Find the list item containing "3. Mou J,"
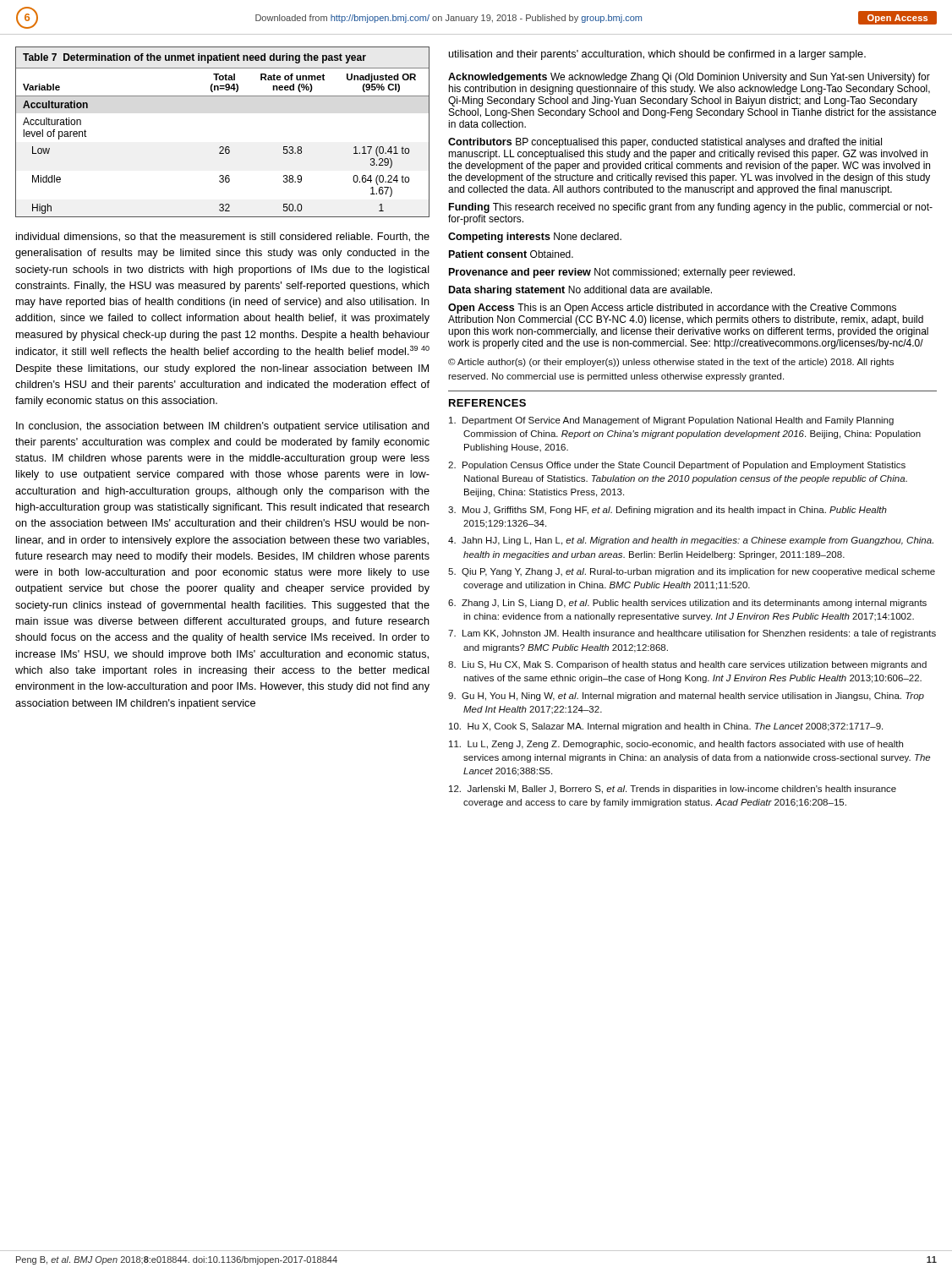This screenshot has height=1268, width=952. click(x=667, y=516)
